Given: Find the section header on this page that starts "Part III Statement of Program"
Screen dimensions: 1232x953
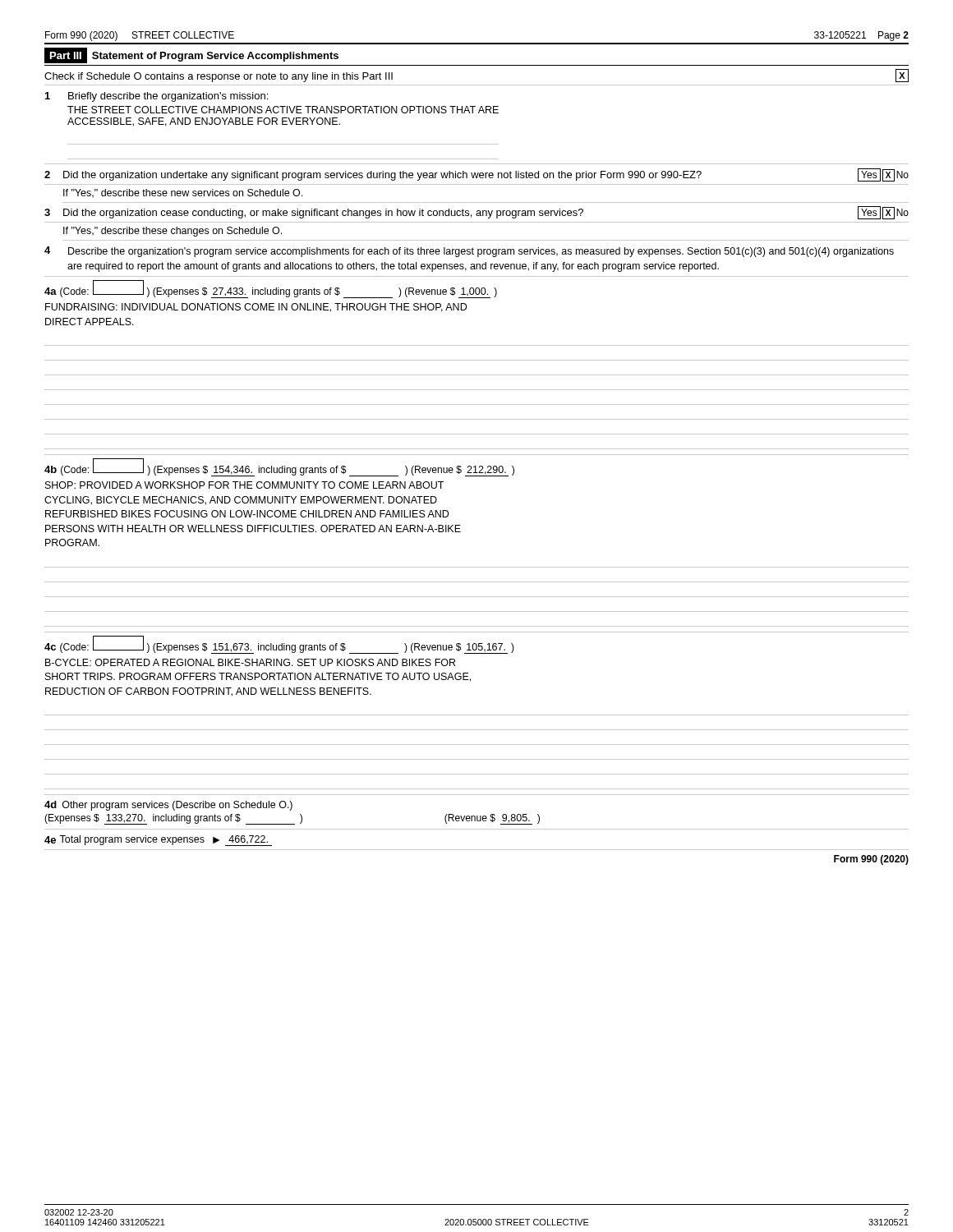Looking at the screenshot, I should point(192,55).
